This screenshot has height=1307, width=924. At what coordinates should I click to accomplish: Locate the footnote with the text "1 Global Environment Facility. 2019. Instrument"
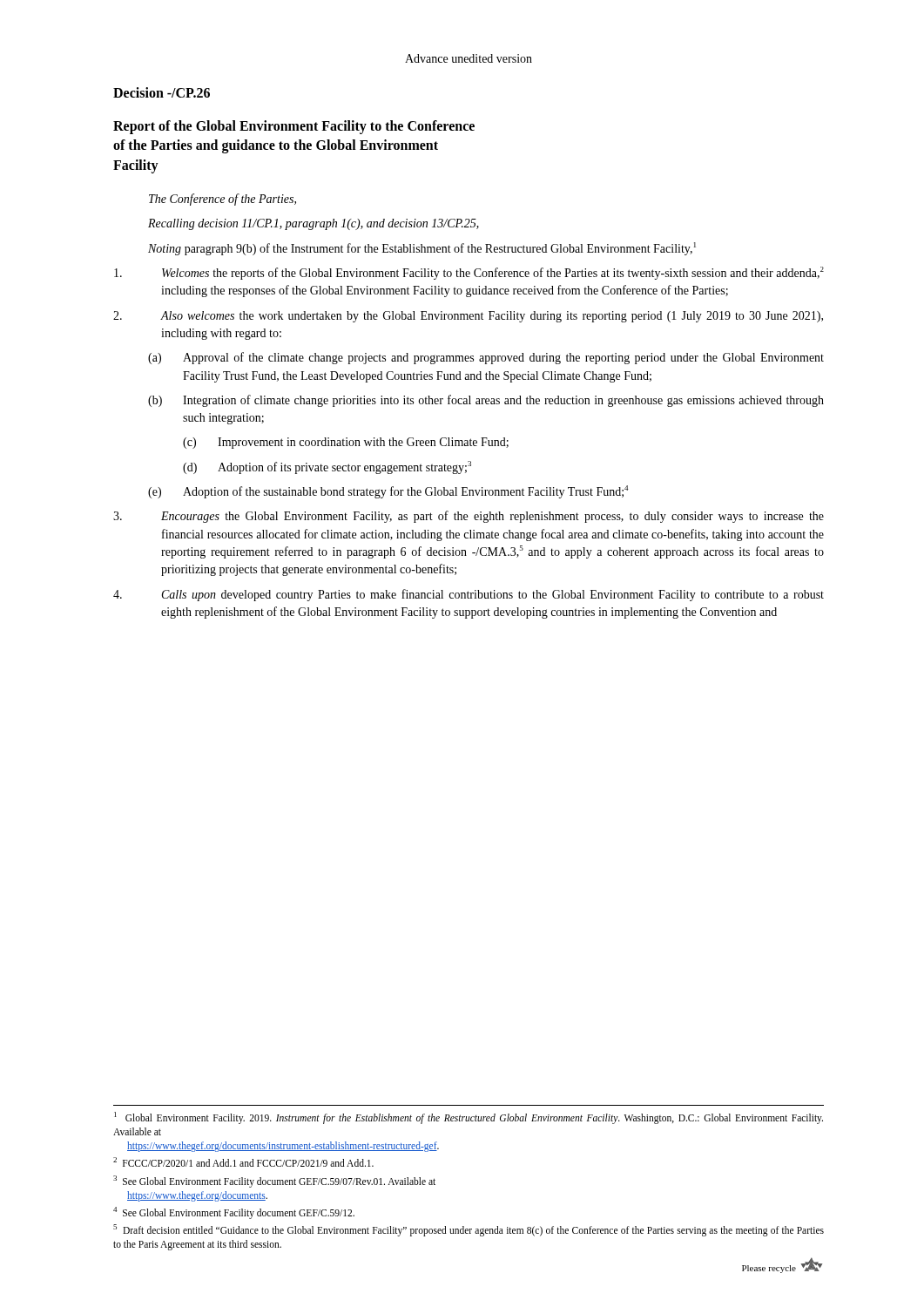click(469, 1132)
